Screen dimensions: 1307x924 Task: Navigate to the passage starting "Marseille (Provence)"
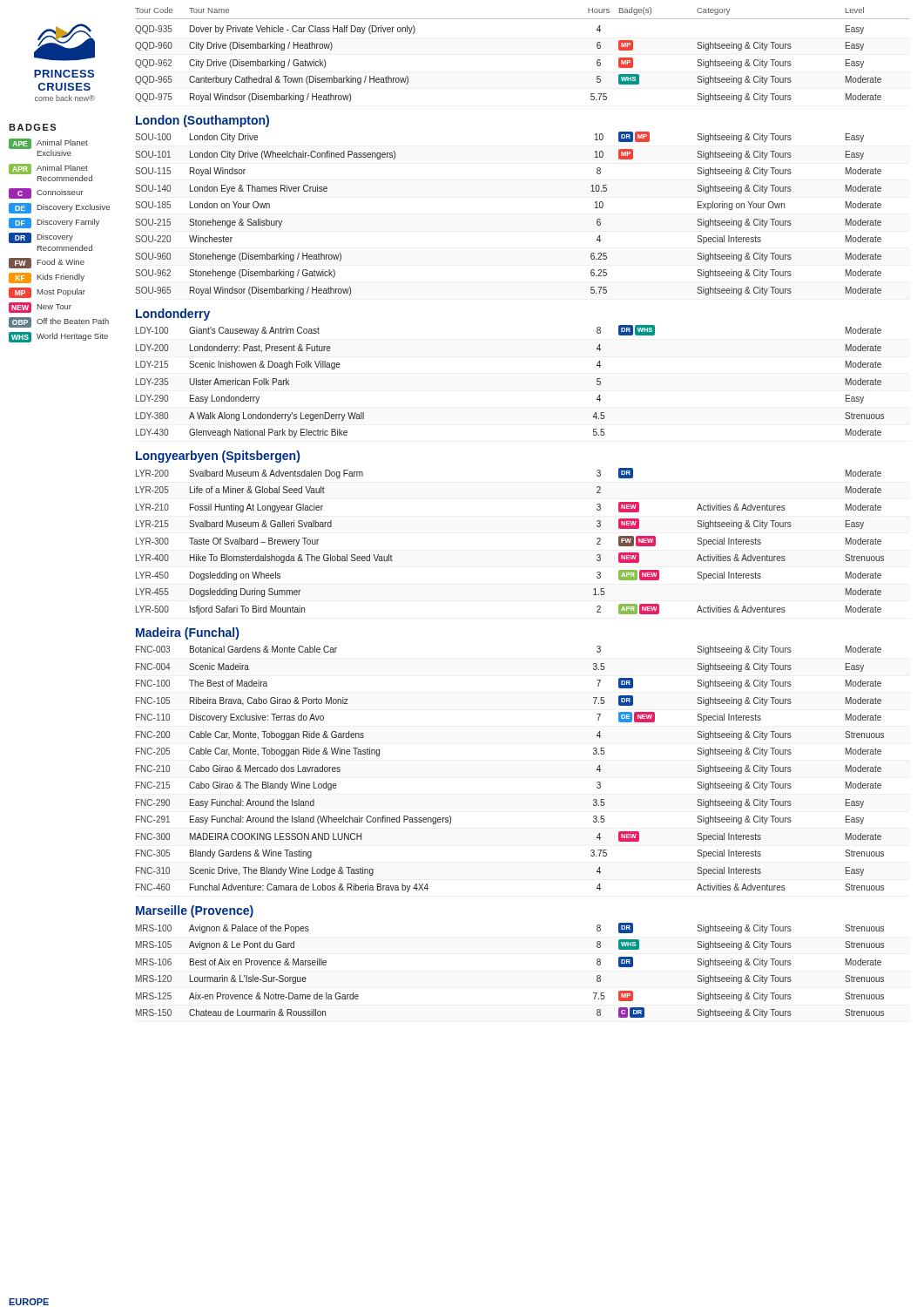click(194, 911)
